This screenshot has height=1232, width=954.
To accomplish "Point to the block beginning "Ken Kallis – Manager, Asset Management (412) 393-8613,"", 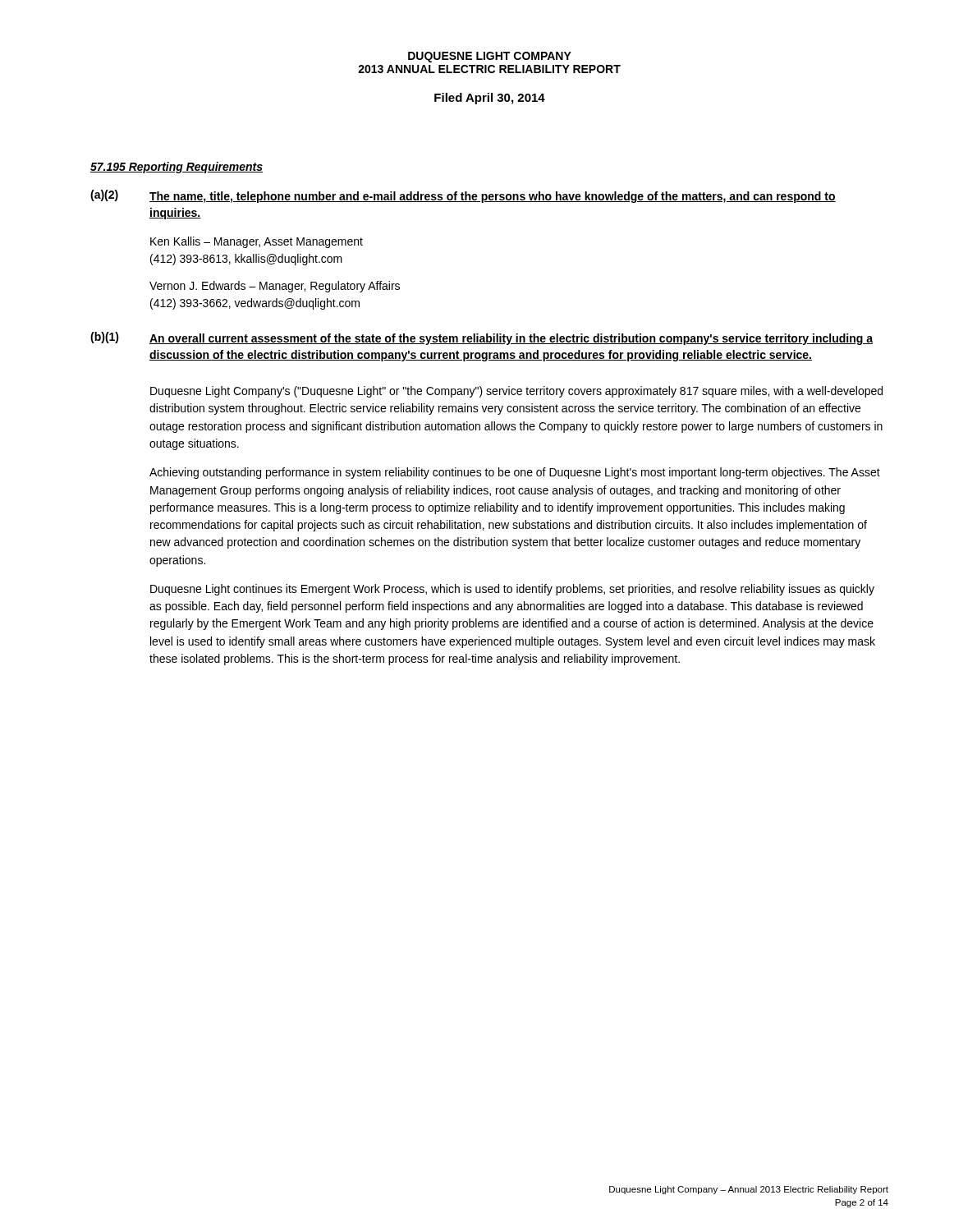I will click(x=256, y=250).
